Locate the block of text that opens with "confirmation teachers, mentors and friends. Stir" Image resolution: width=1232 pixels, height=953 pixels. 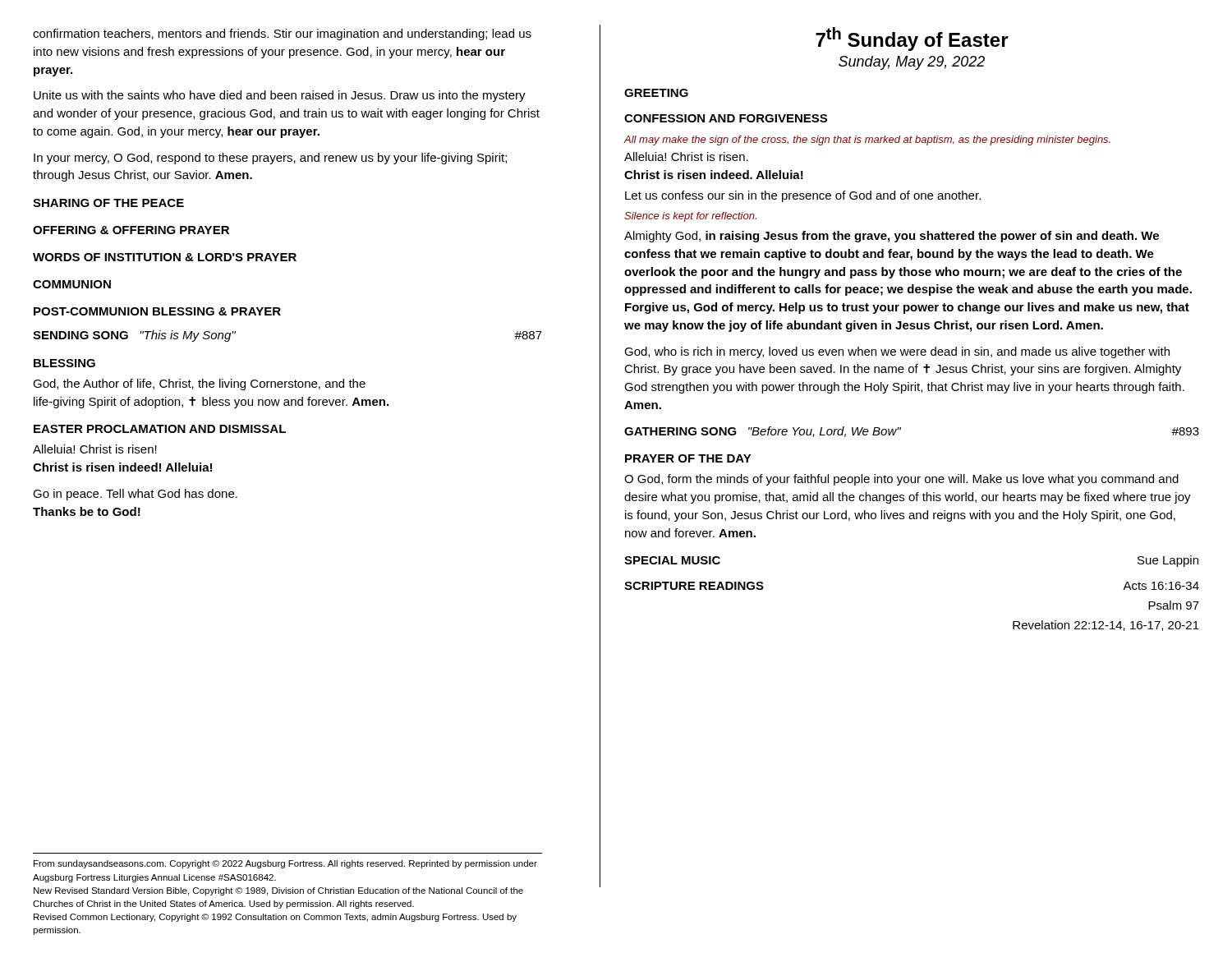[x=282, y=51]
